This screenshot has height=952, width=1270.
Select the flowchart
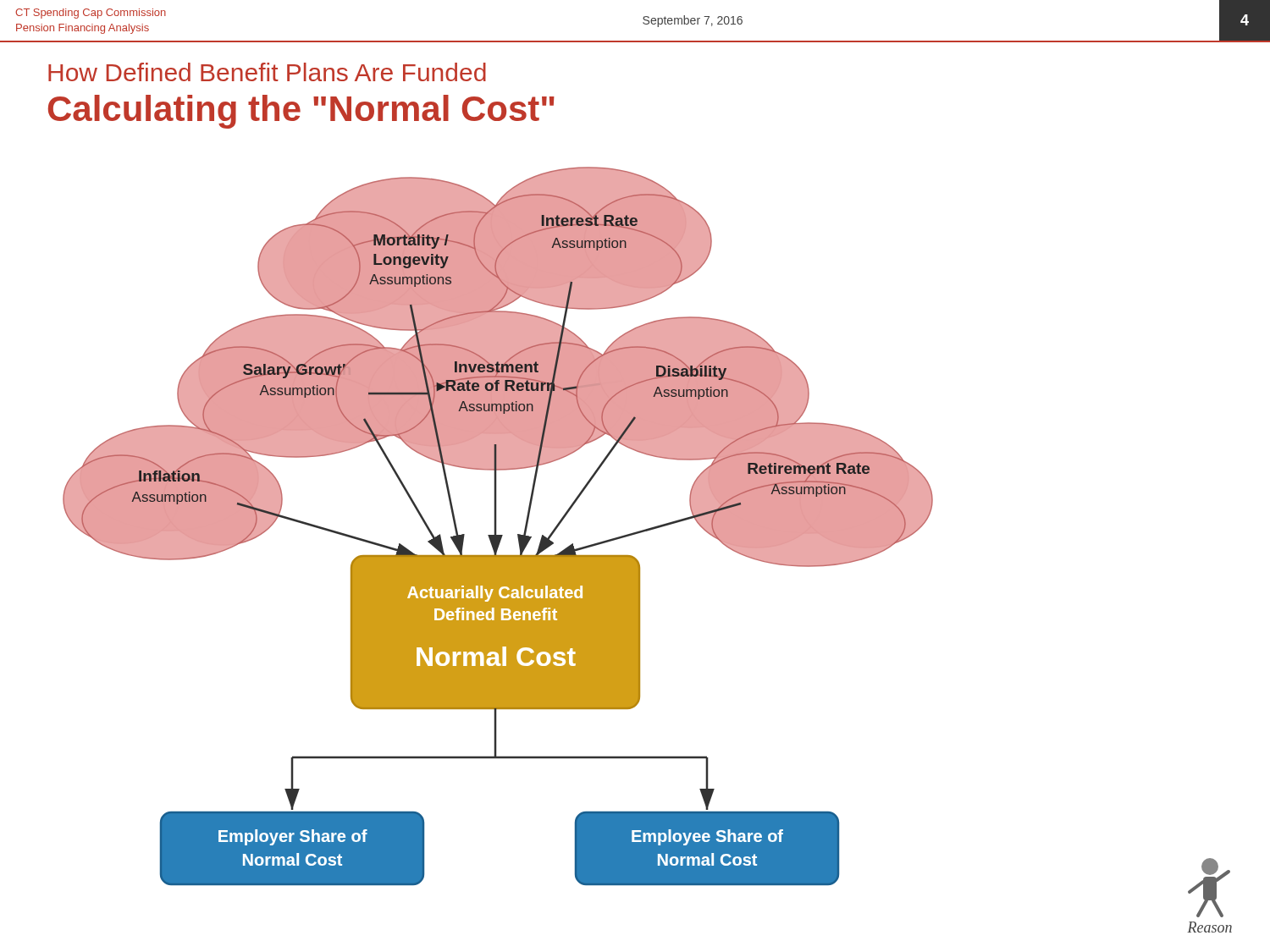click(618, 537)
